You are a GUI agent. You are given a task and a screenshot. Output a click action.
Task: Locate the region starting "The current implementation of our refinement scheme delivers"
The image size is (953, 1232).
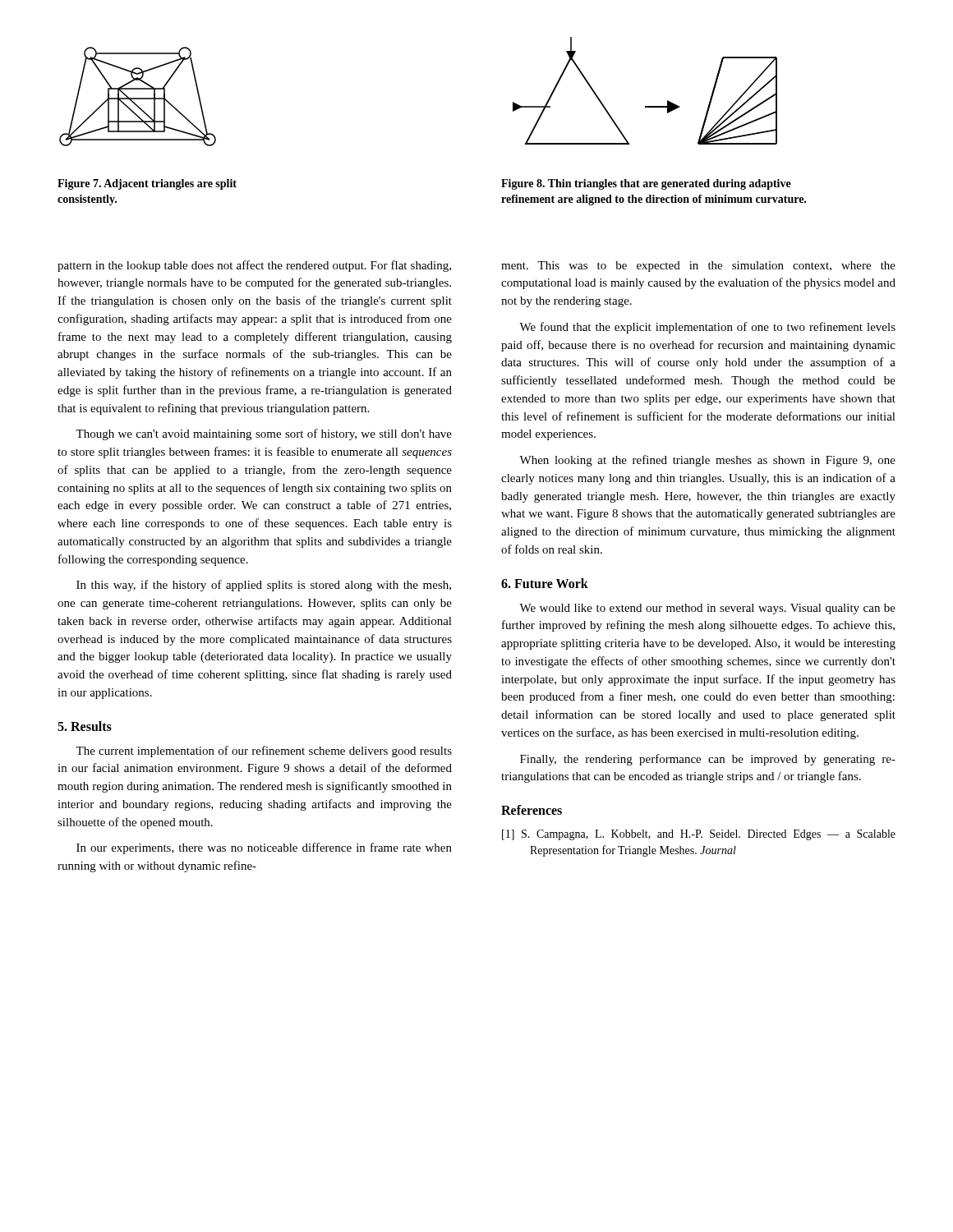255,787
